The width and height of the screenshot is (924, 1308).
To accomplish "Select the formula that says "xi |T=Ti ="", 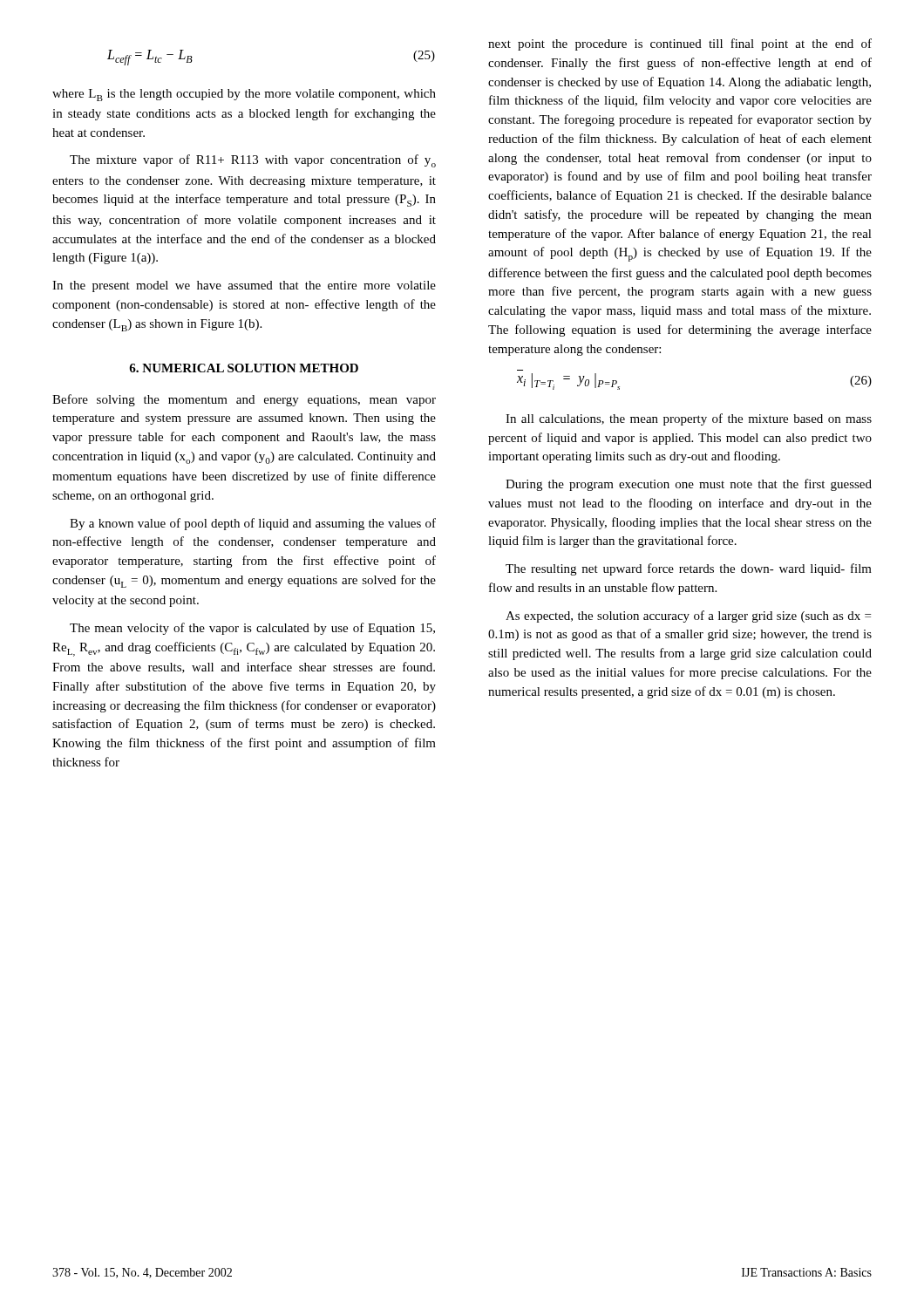I will click(x=582, y=382).
